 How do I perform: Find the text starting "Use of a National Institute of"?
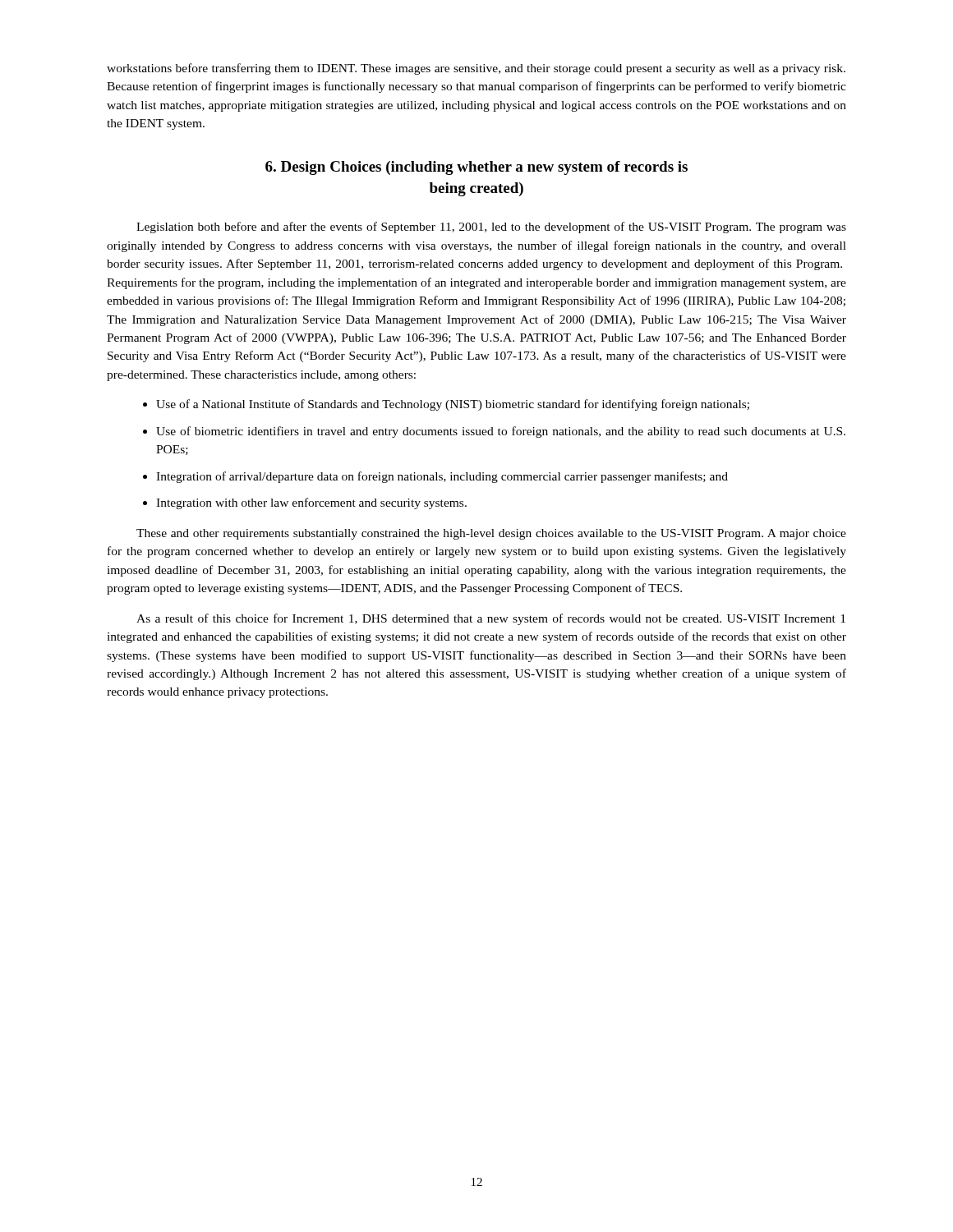(453, 404)
